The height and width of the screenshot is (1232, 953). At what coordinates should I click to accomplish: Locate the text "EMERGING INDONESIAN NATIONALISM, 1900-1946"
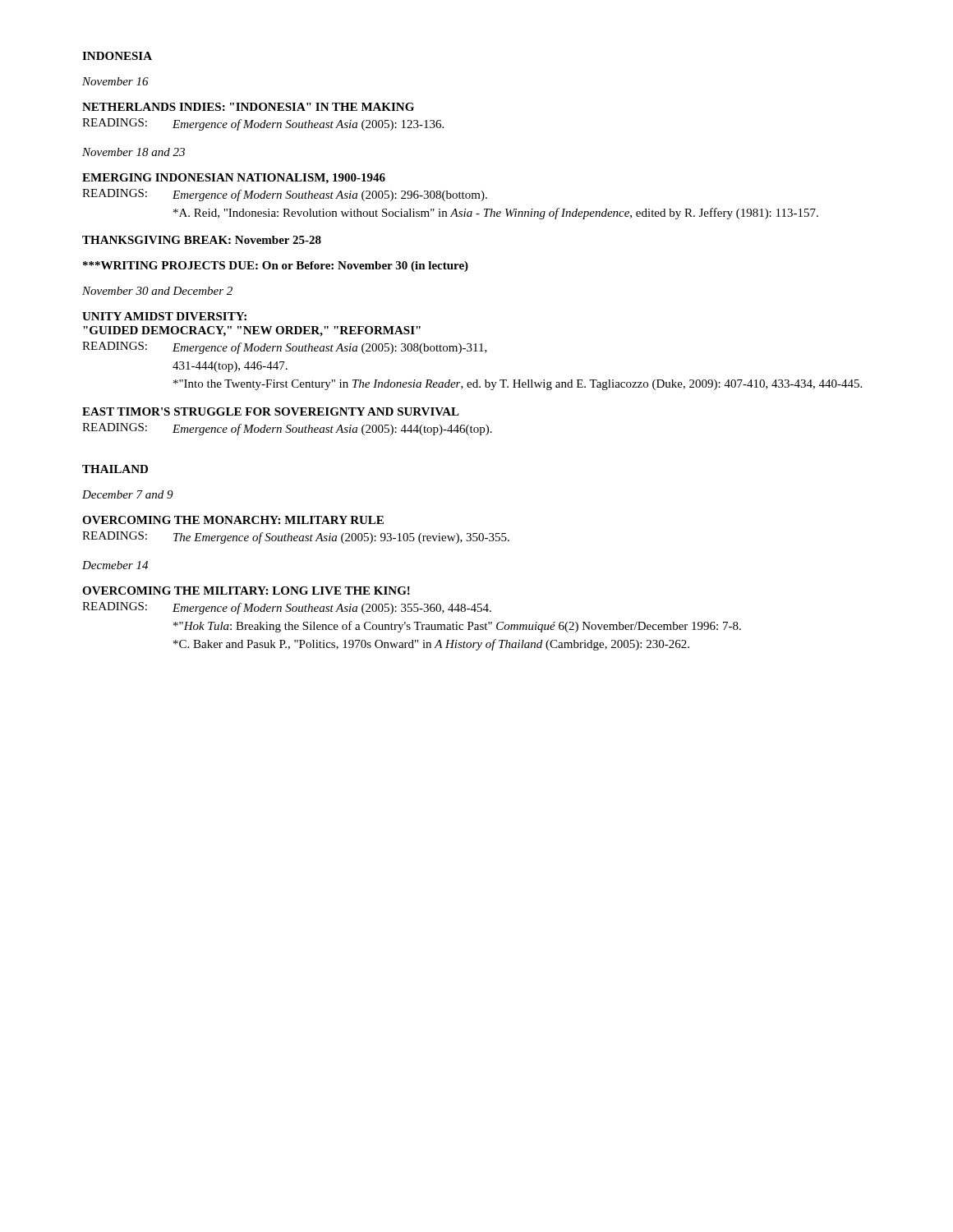tap(234, 177)
